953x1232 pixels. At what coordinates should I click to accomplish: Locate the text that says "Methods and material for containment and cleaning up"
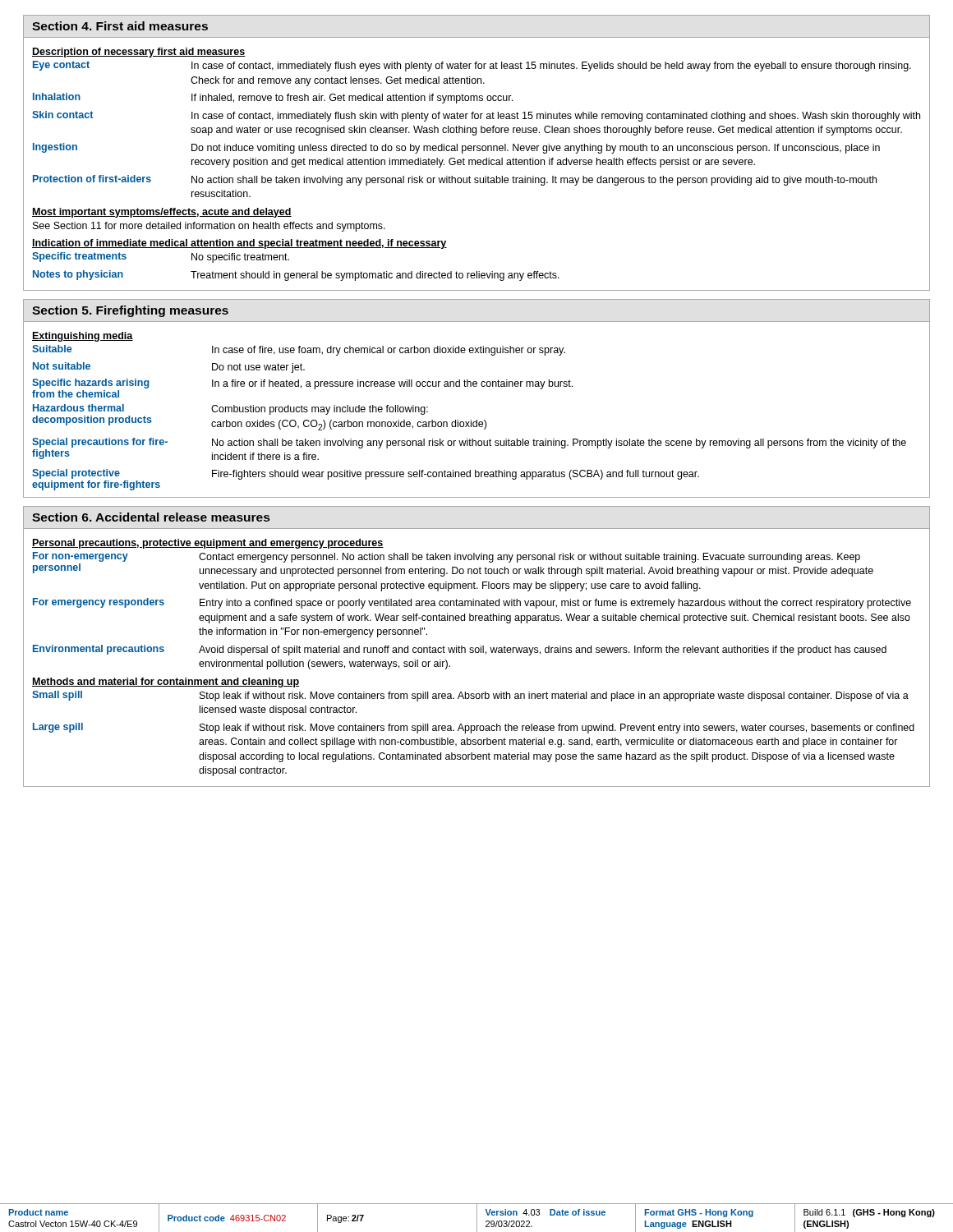(166, 683)
